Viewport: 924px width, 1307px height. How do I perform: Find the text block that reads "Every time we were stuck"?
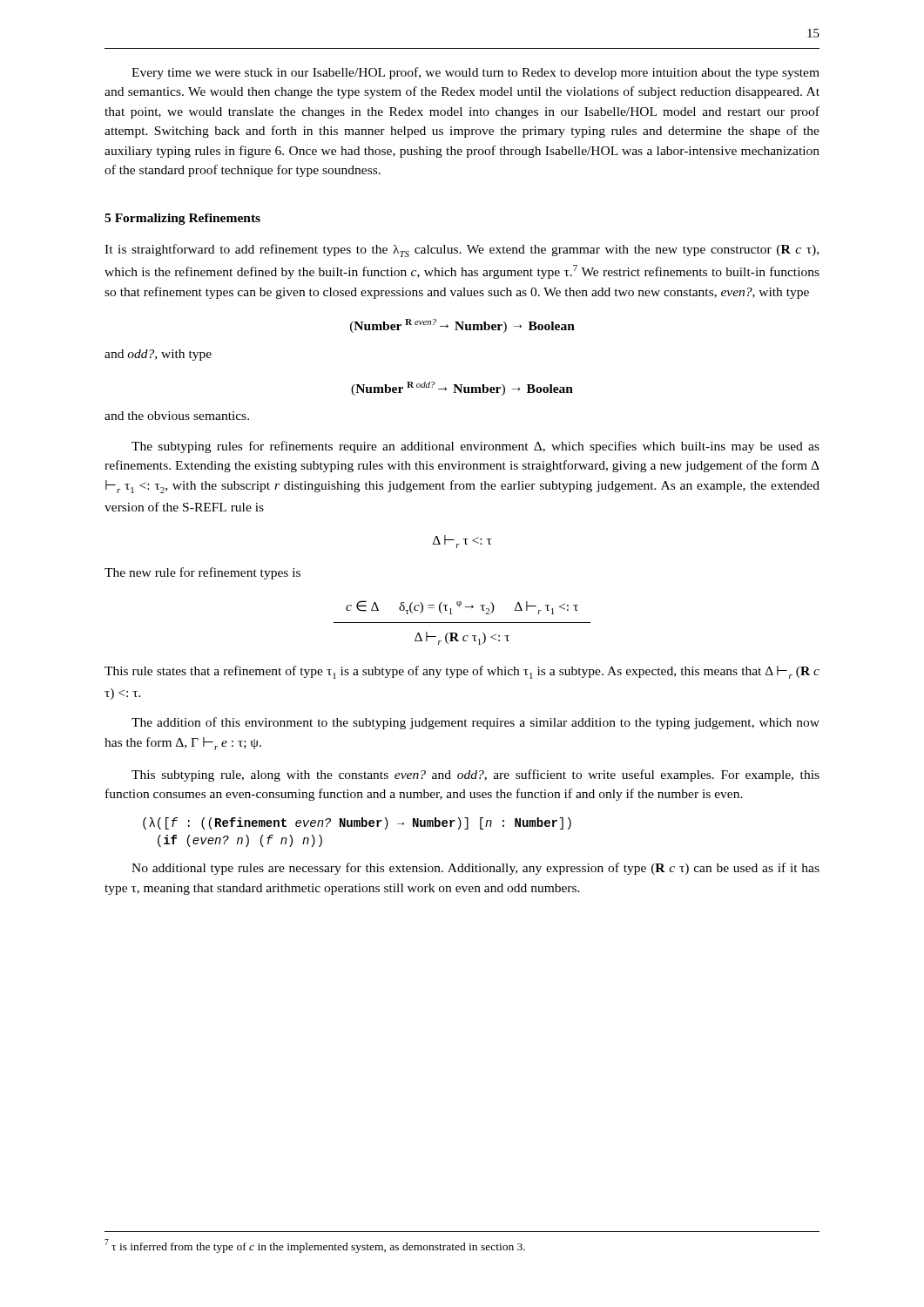coord(462,121)
